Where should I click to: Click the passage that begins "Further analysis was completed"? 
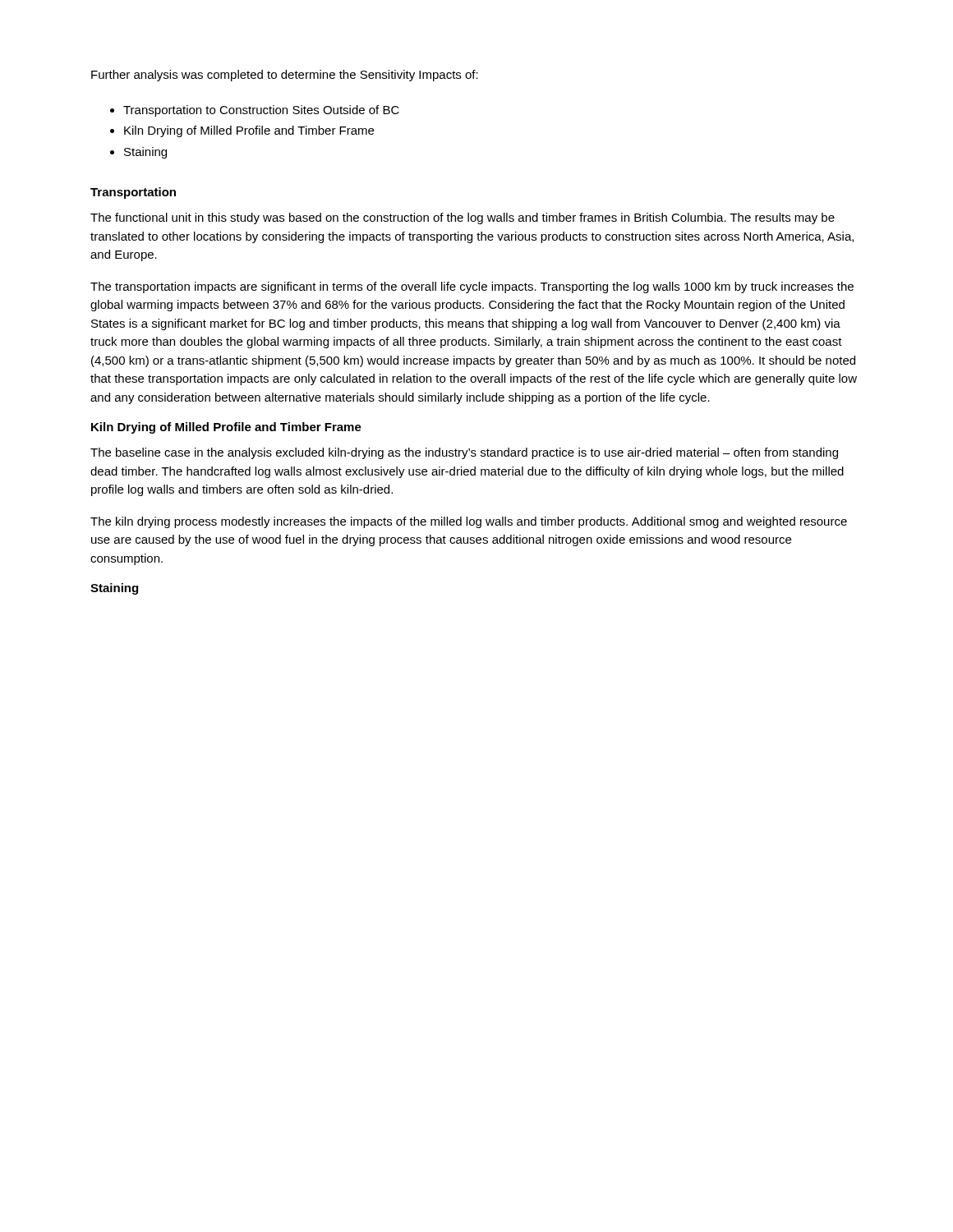[x=285, y=74]
